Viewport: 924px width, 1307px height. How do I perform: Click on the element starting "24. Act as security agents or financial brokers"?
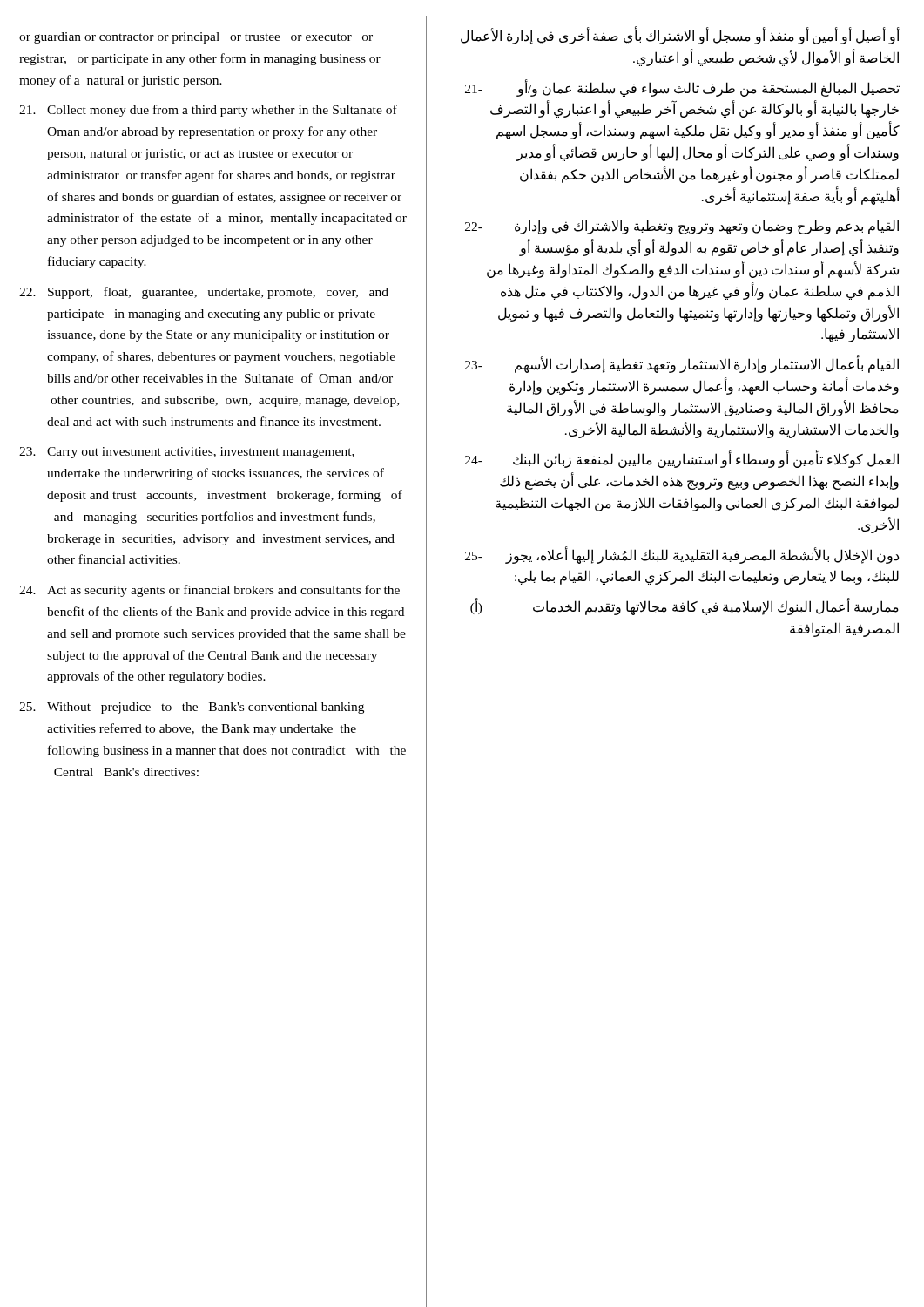tap(213, 634)
